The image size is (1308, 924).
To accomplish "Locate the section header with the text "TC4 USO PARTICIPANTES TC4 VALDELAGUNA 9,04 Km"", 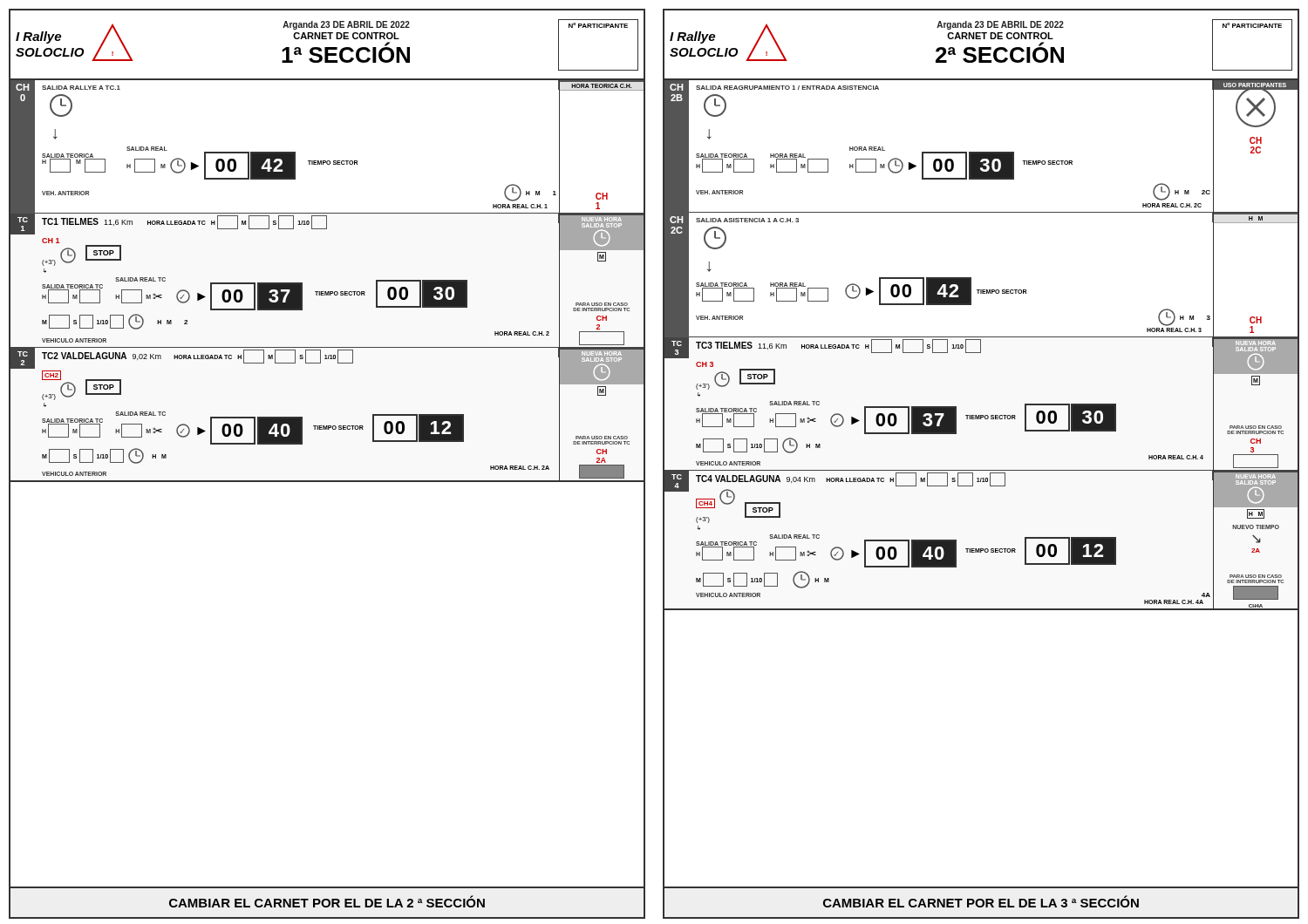I will point(981,540).
